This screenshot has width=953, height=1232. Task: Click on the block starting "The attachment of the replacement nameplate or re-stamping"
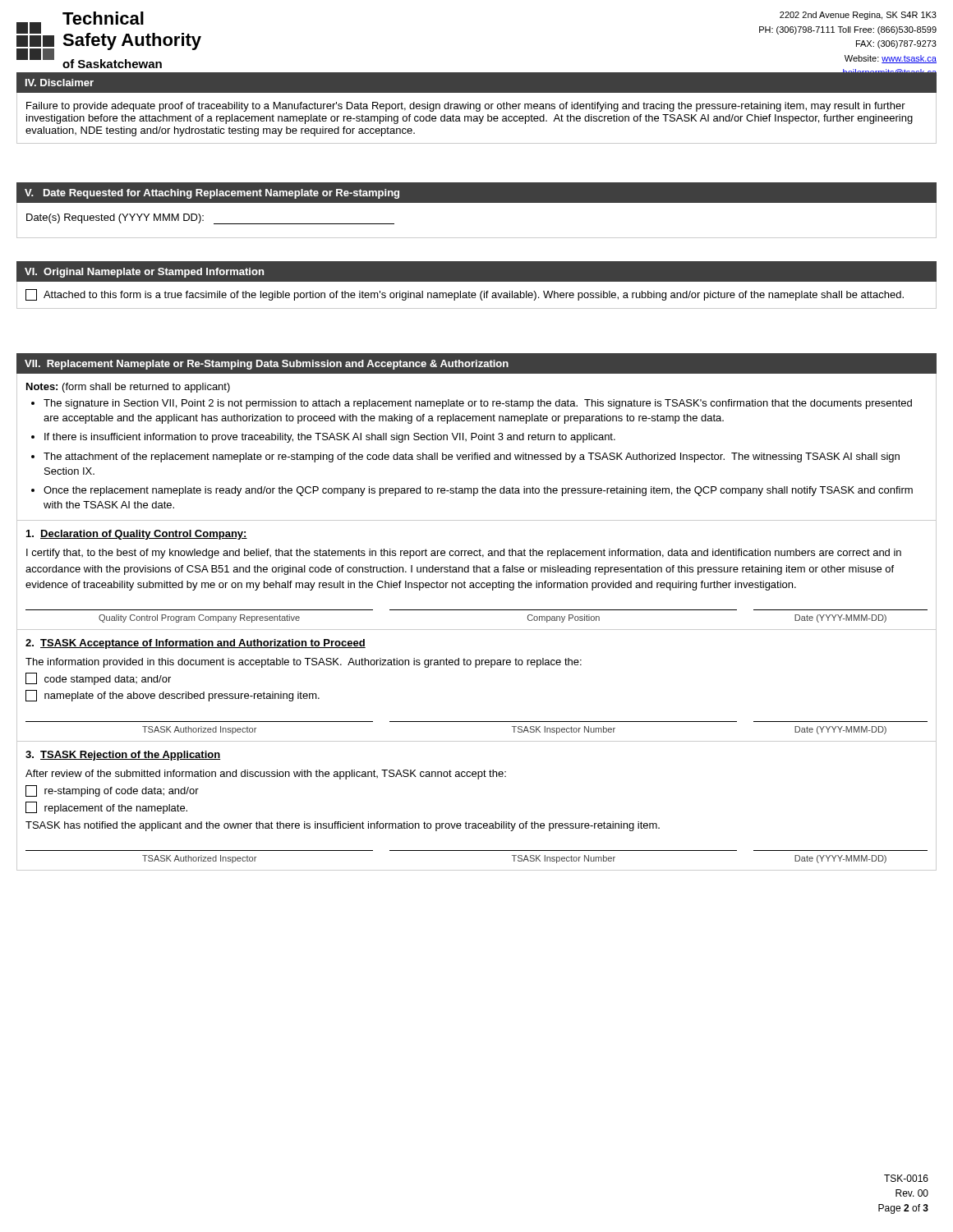(472, 463)
